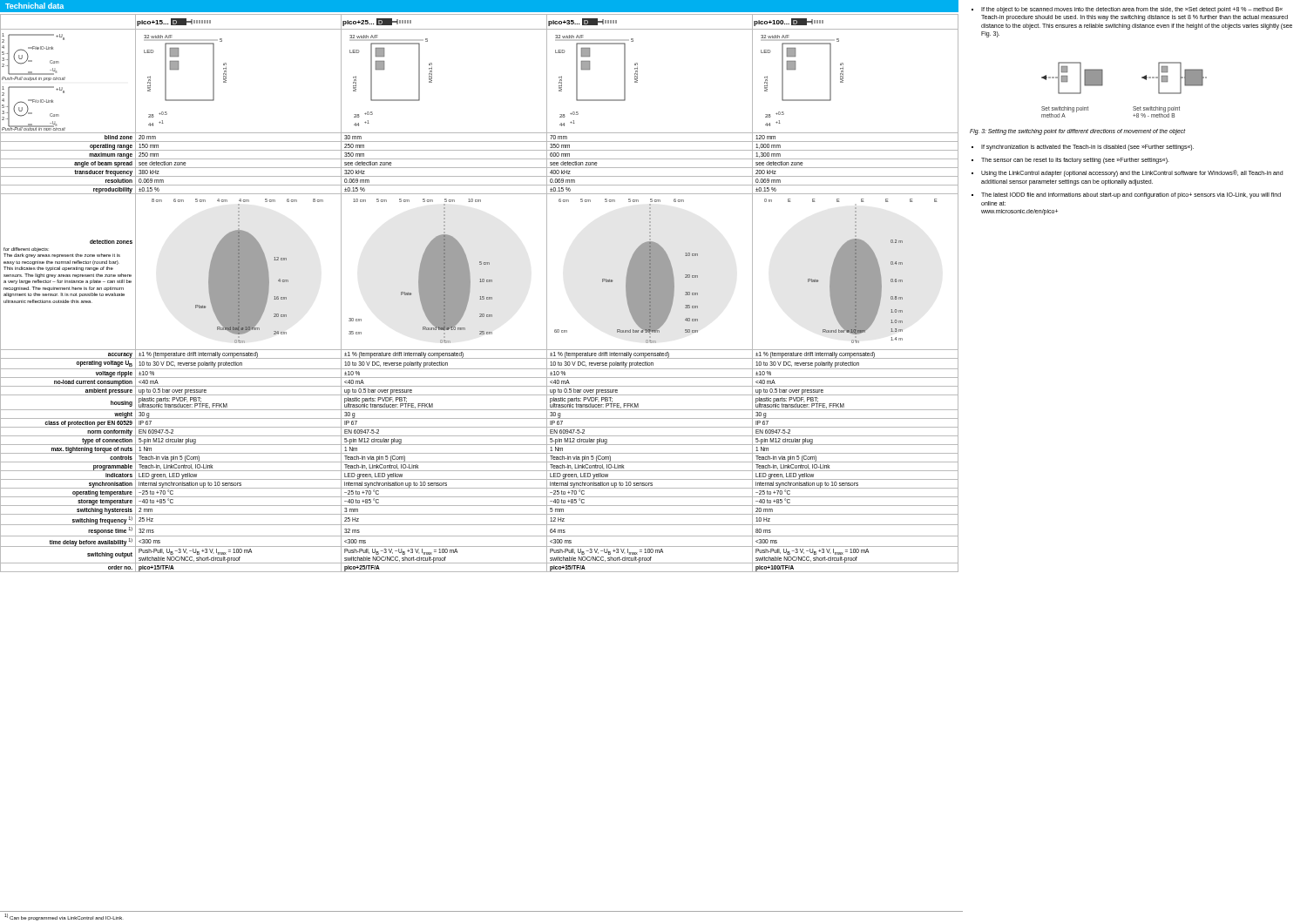Viewport: 1307px width, 924px height.
Task: Find a caption
Action: pyautogui.click(x=1077, y=131)
